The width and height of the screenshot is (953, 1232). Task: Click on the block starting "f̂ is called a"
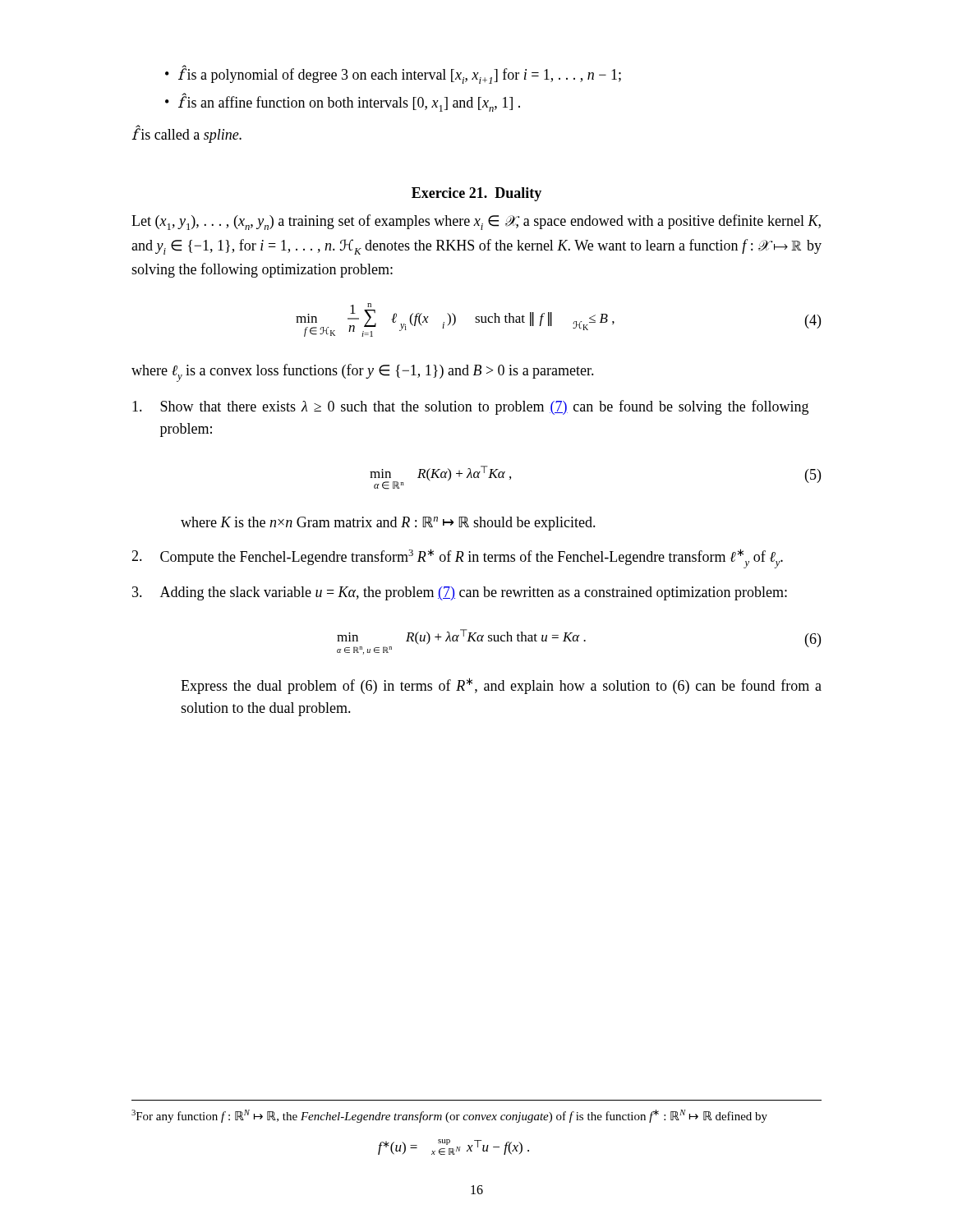click(187, 135)
